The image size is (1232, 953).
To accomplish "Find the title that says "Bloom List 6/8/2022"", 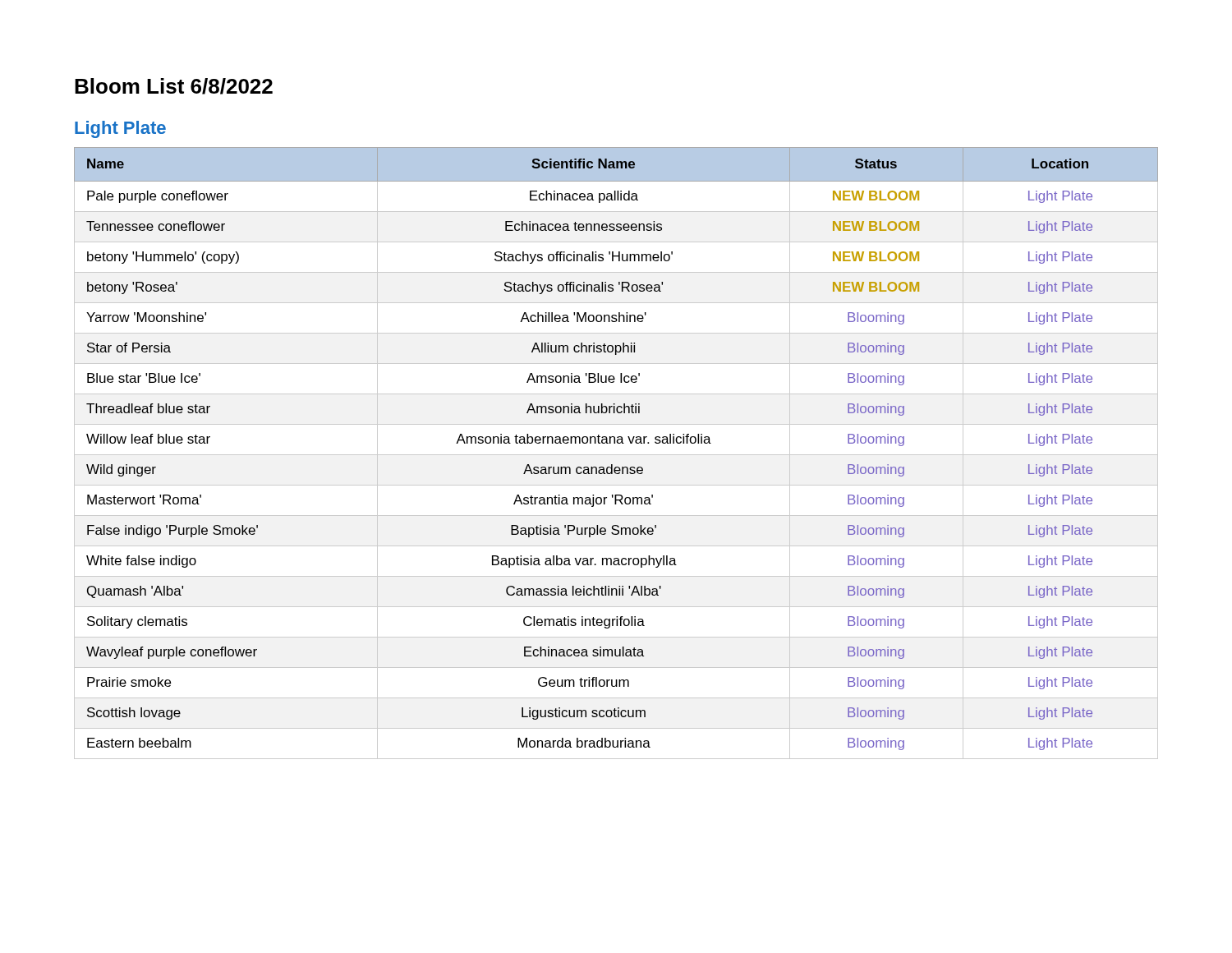I will click(x=174, y=86).
